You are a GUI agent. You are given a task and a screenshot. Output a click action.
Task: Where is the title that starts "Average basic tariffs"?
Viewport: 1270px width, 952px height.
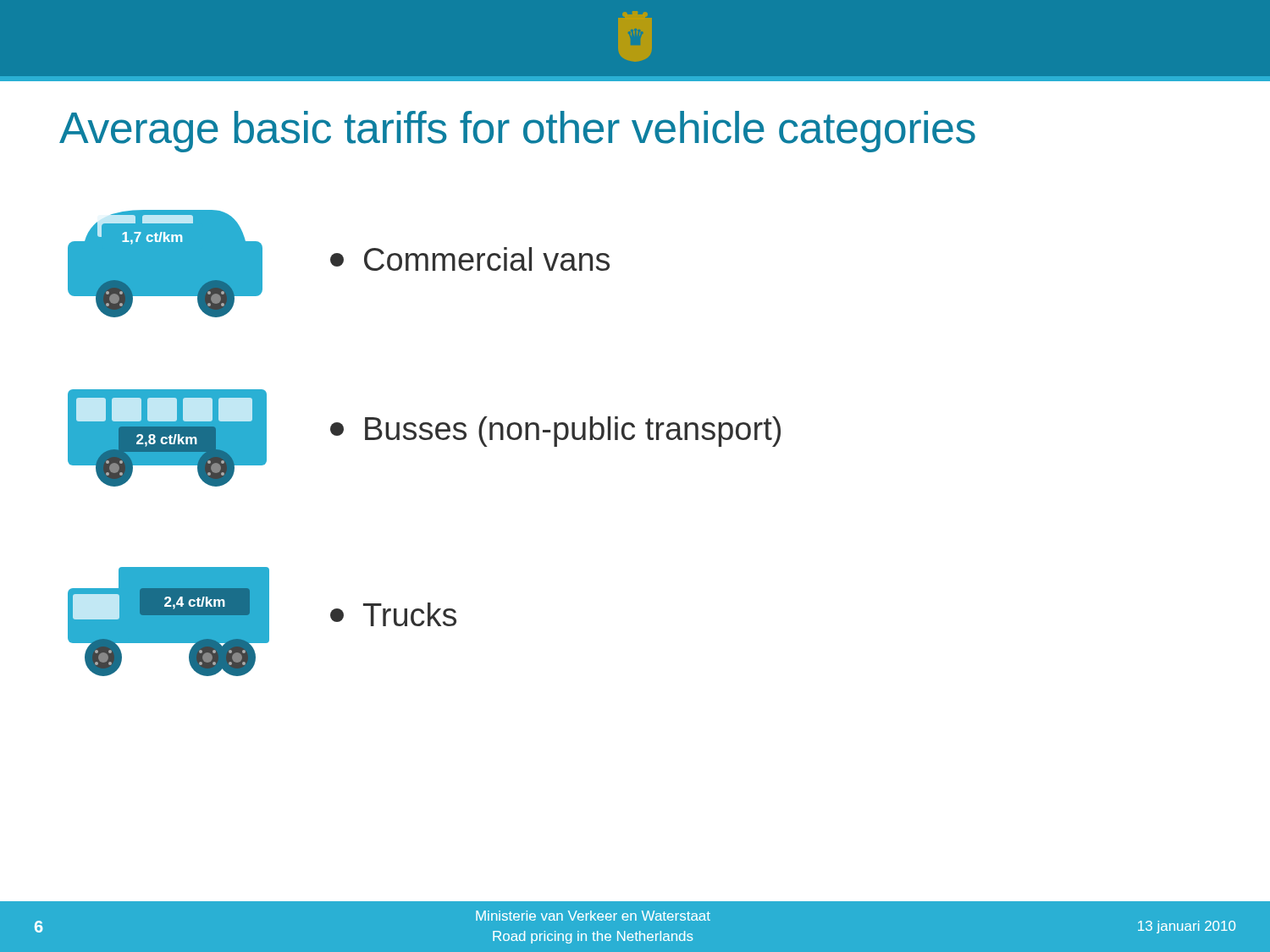635,128
